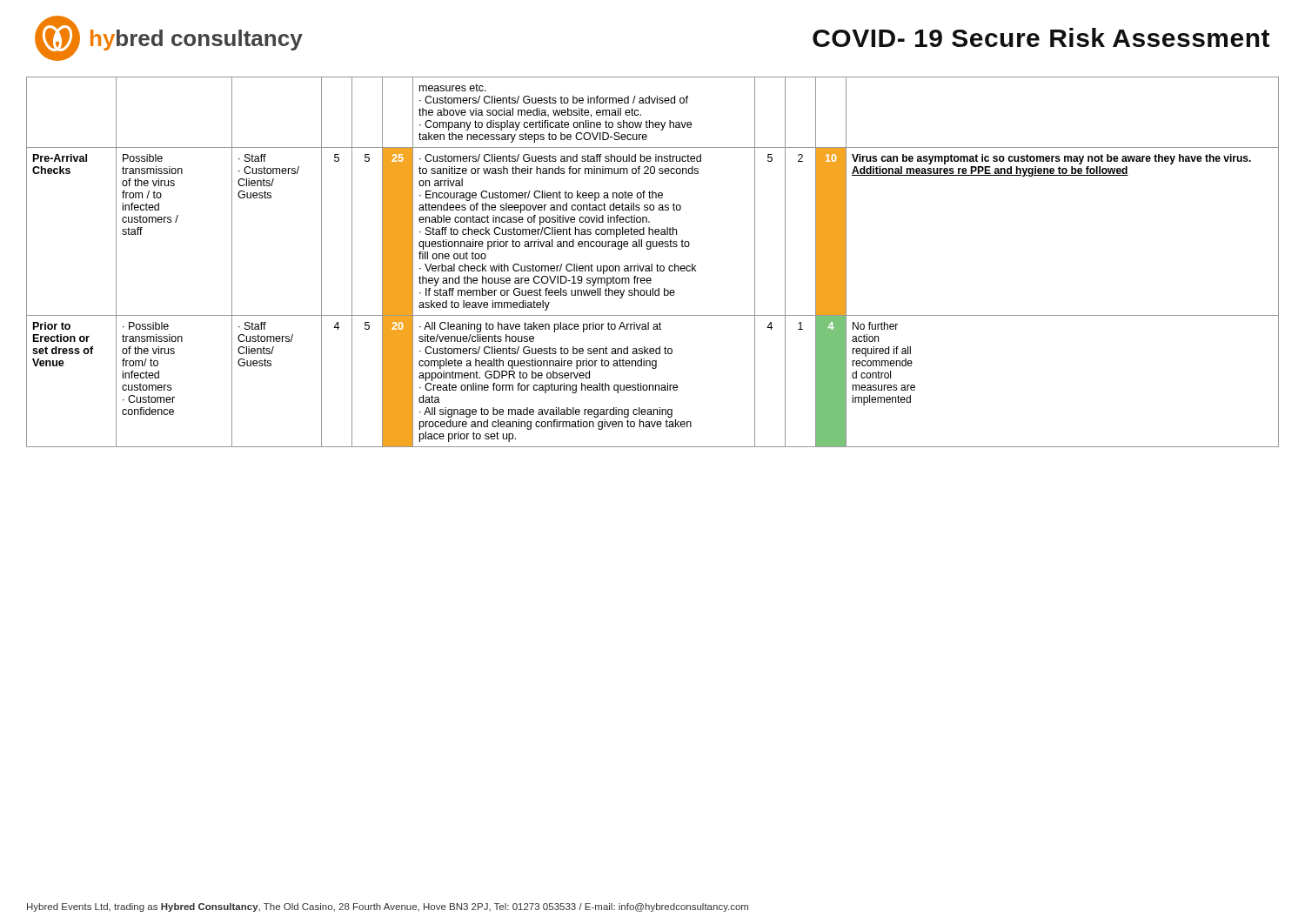
Task: Click the table
Action: tap(652, 262)
